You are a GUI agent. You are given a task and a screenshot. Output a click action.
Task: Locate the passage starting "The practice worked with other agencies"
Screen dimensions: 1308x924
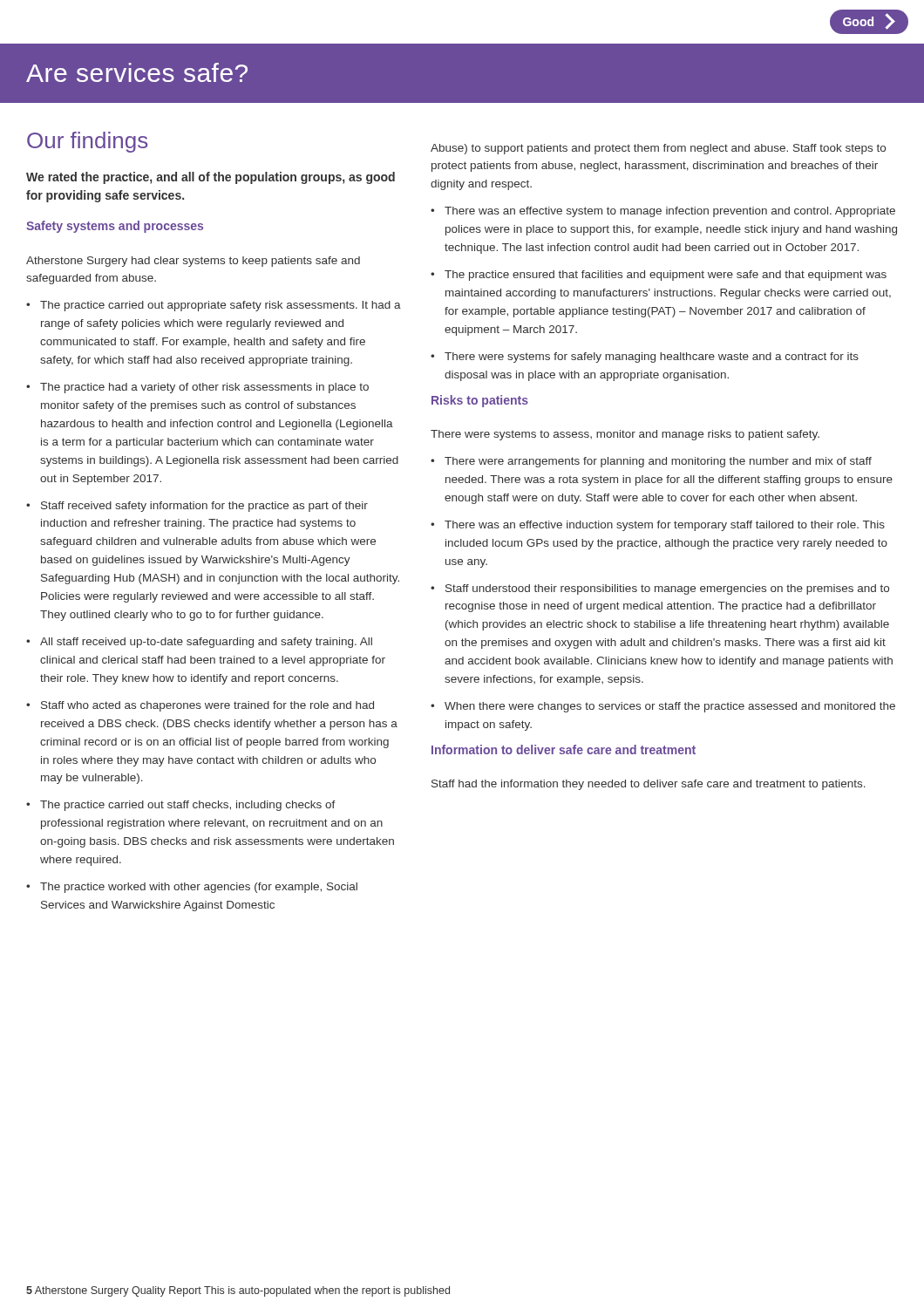[x=199, y=896]
